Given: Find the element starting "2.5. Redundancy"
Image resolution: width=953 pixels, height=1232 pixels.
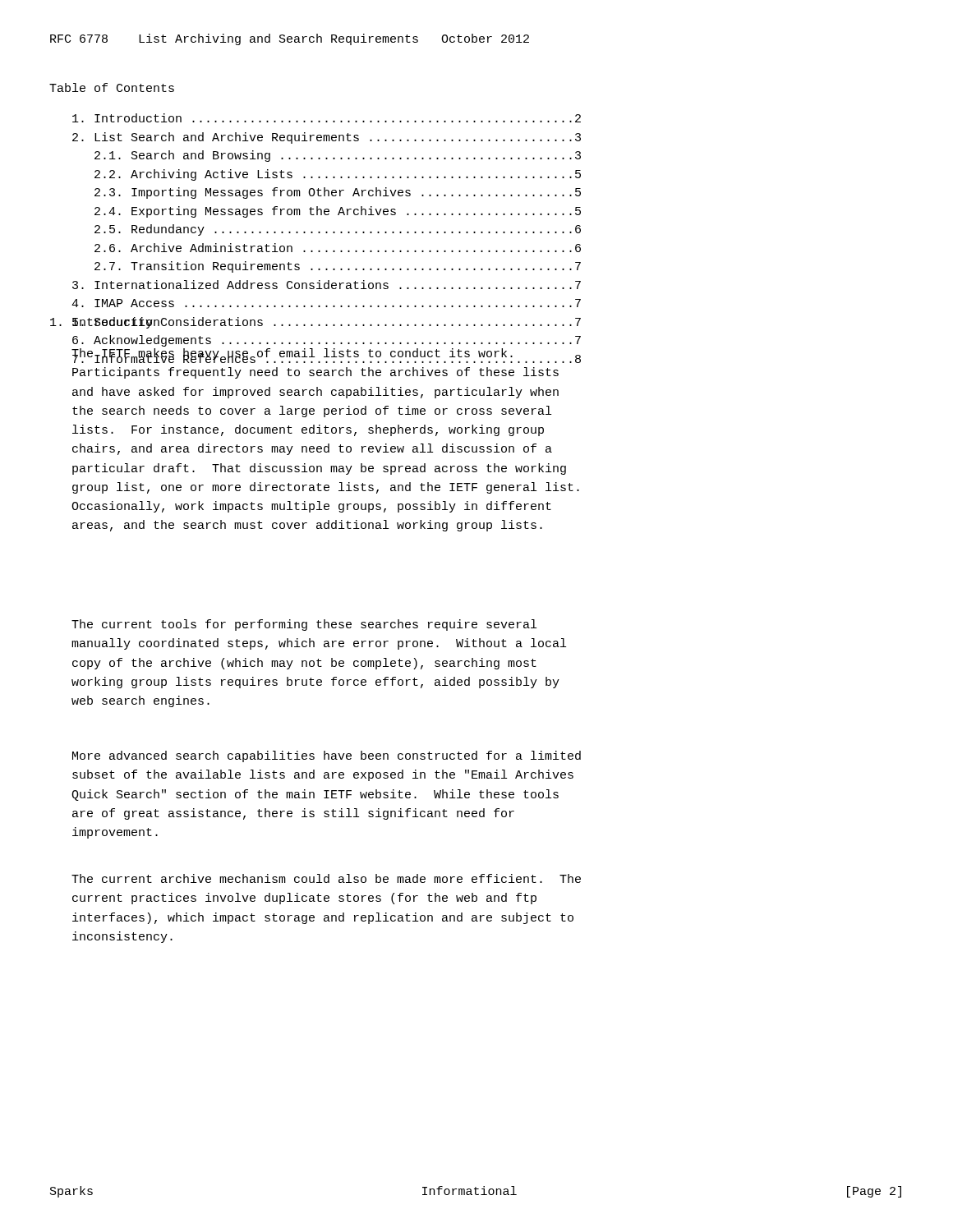Looking at the screenshot, I should point(315,230).
